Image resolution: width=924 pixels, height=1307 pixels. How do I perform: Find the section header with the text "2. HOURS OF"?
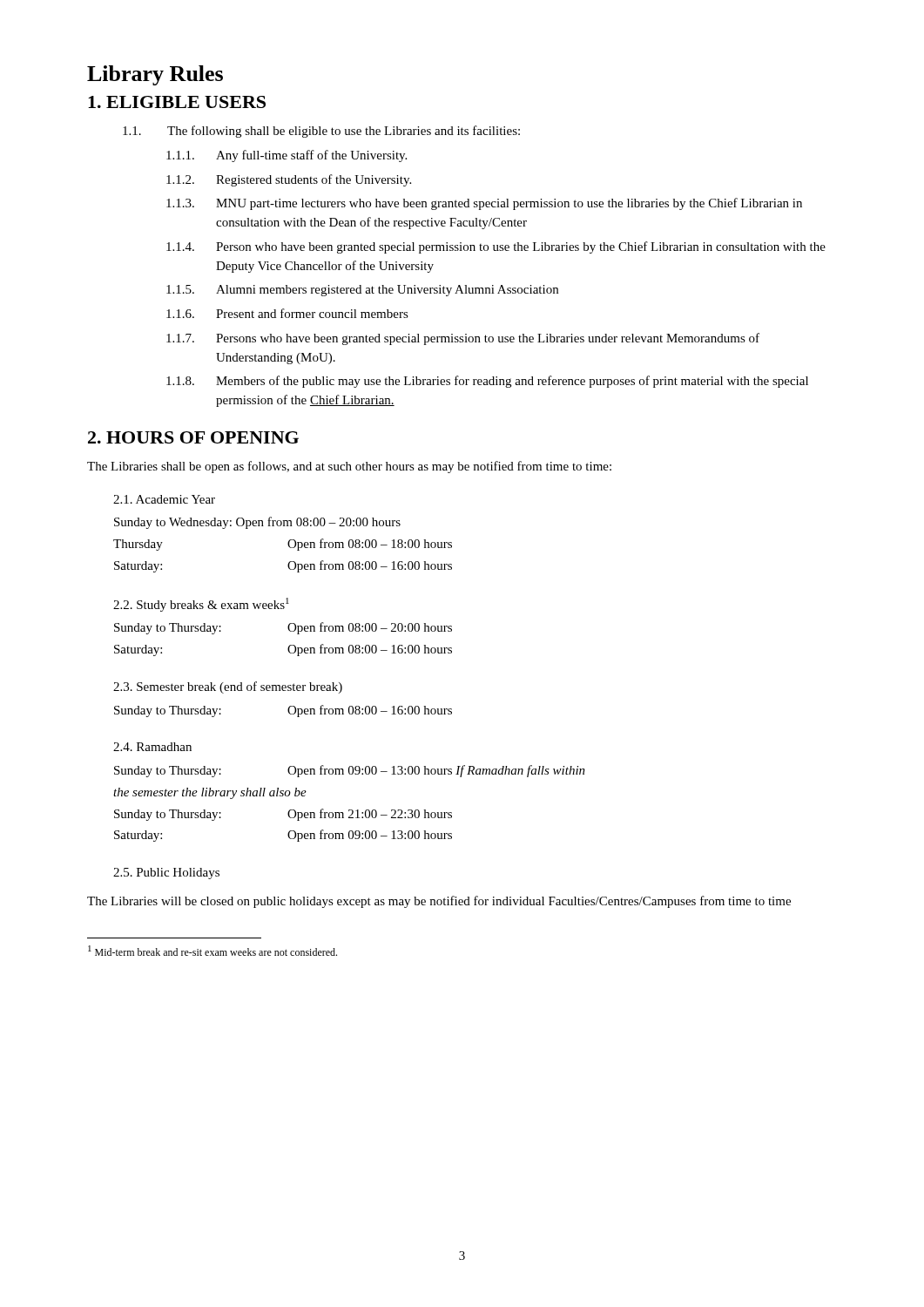[193, 437]
